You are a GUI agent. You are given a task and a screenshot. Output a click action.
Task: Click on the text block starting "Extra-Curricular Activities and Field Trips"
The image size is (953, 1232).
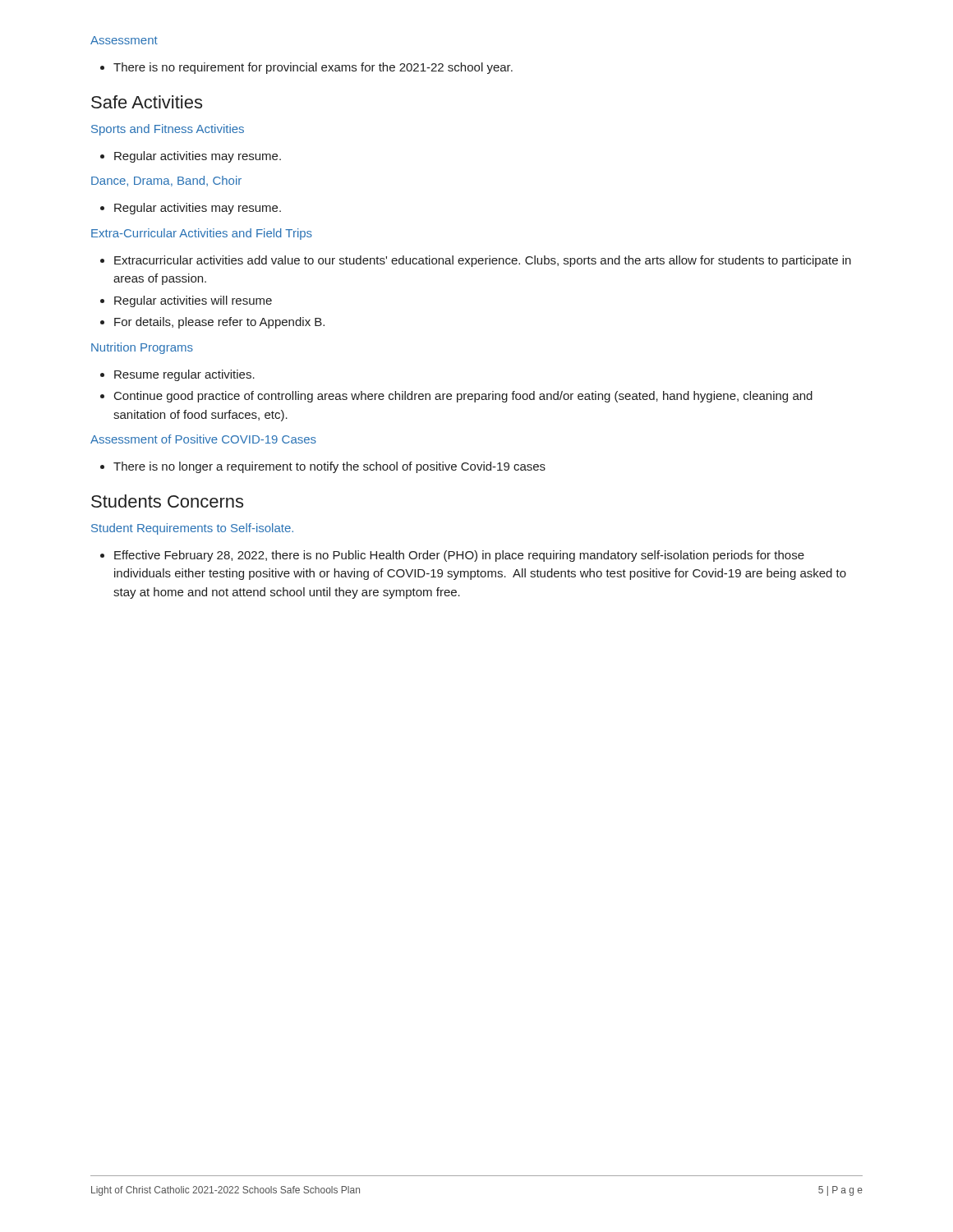(202, 234)
